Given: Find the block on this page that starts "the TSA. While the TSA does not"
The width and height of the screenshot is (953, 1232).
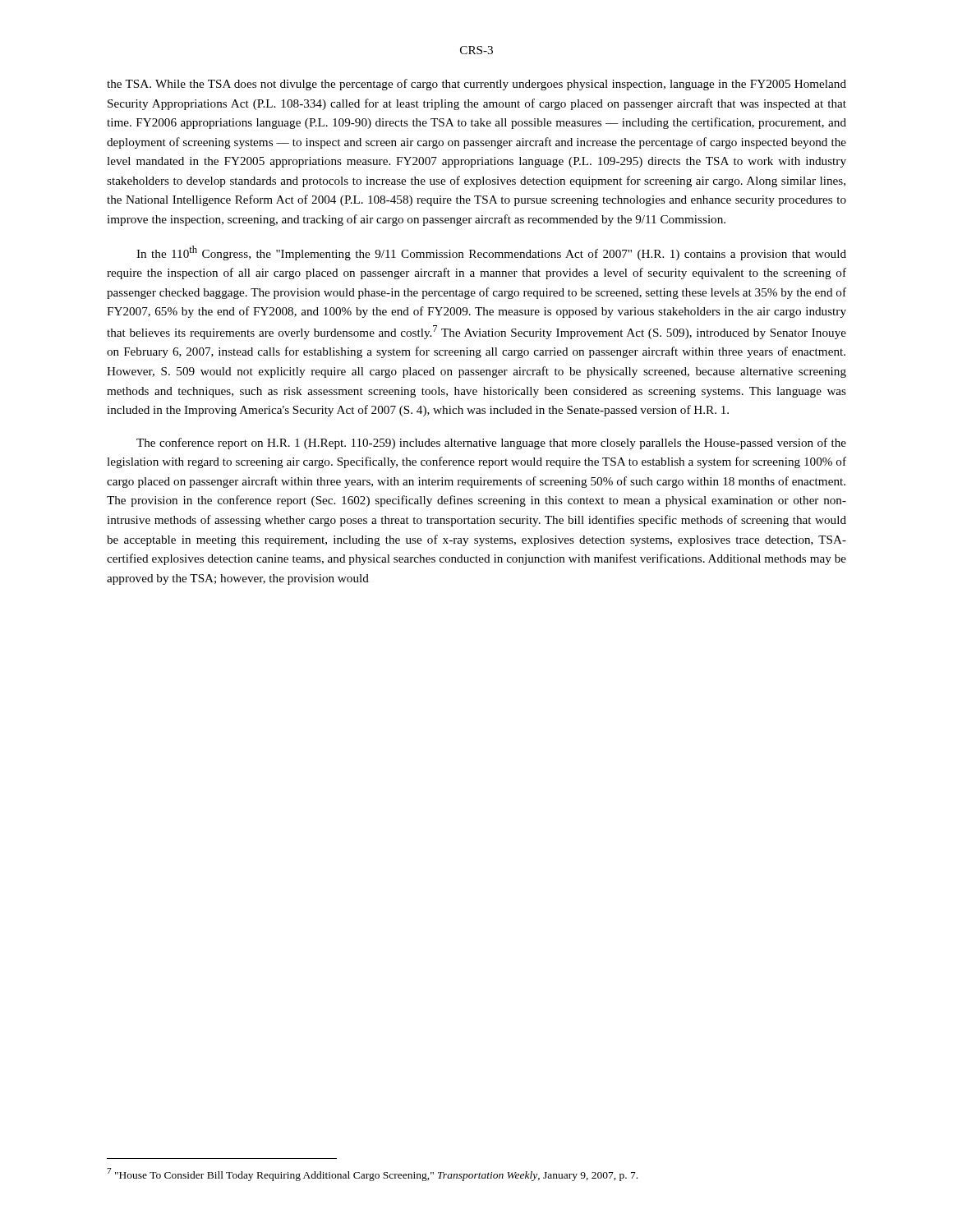Looking at the screenshot, I should click(x=476, y=151).
